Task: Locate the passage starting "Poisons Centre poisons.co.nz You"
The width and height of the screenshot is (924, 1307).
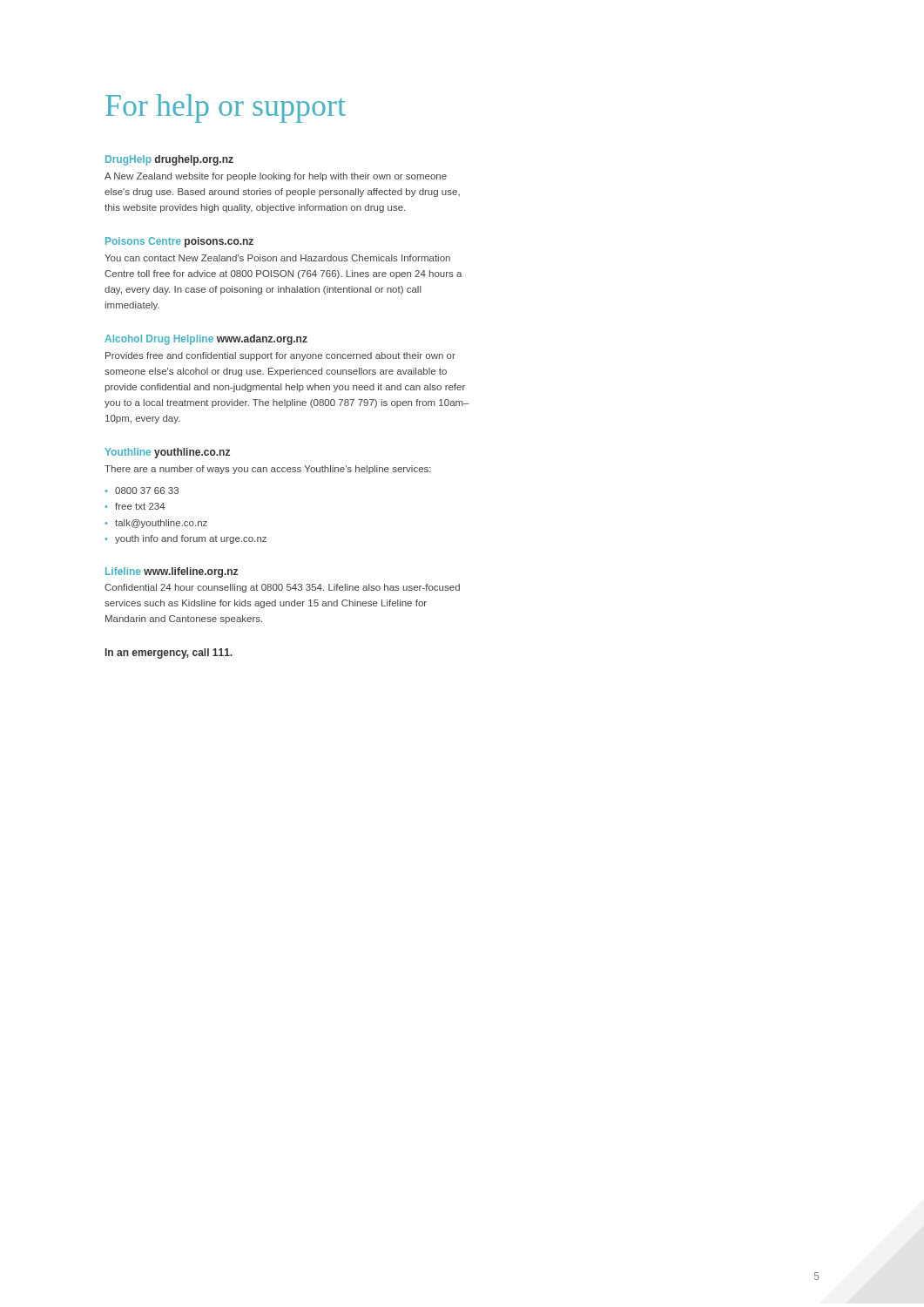Action: point(287,274)
